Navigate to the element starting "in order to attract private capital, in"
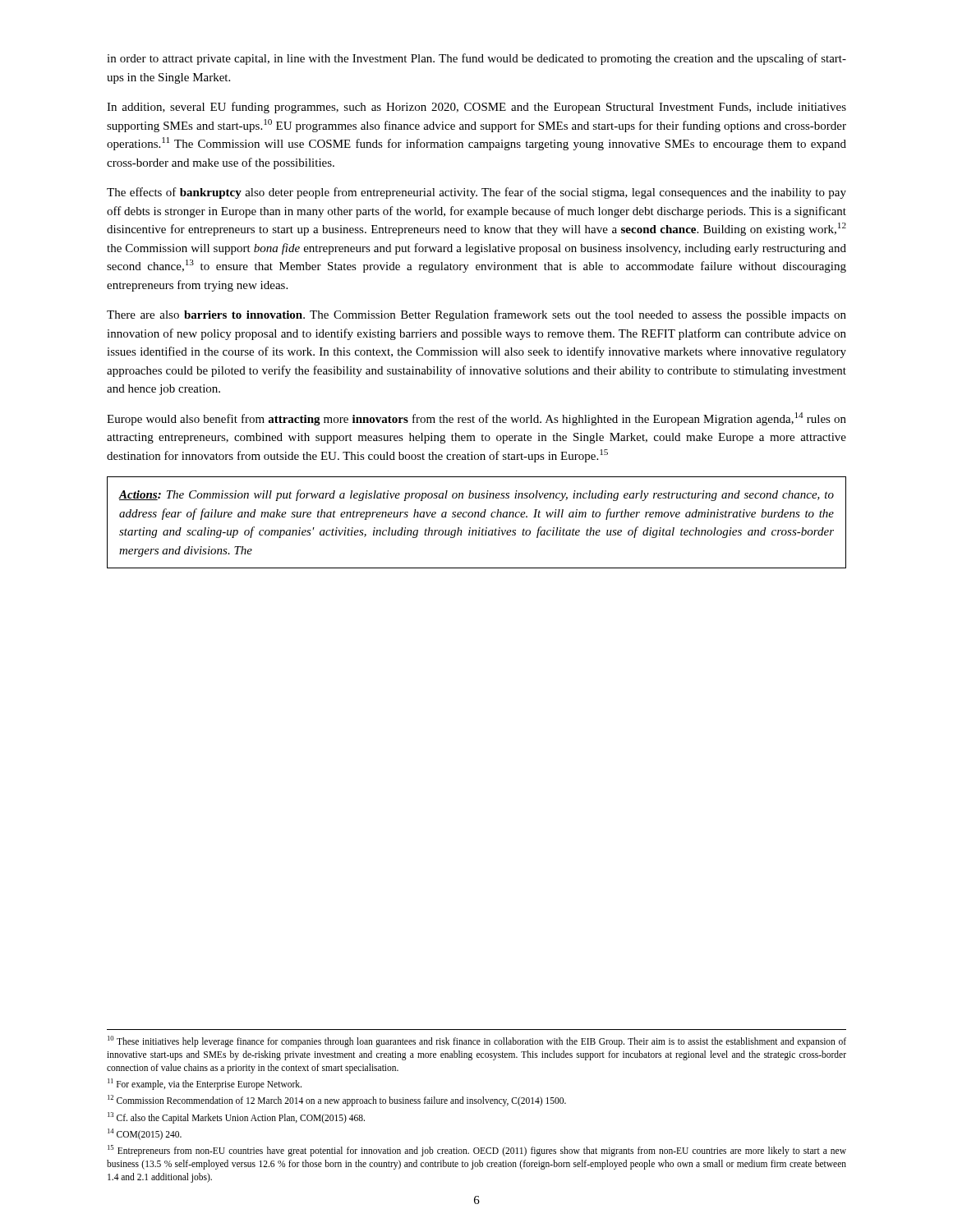This screenshot has width=953, height=1232. click(476, 68)
